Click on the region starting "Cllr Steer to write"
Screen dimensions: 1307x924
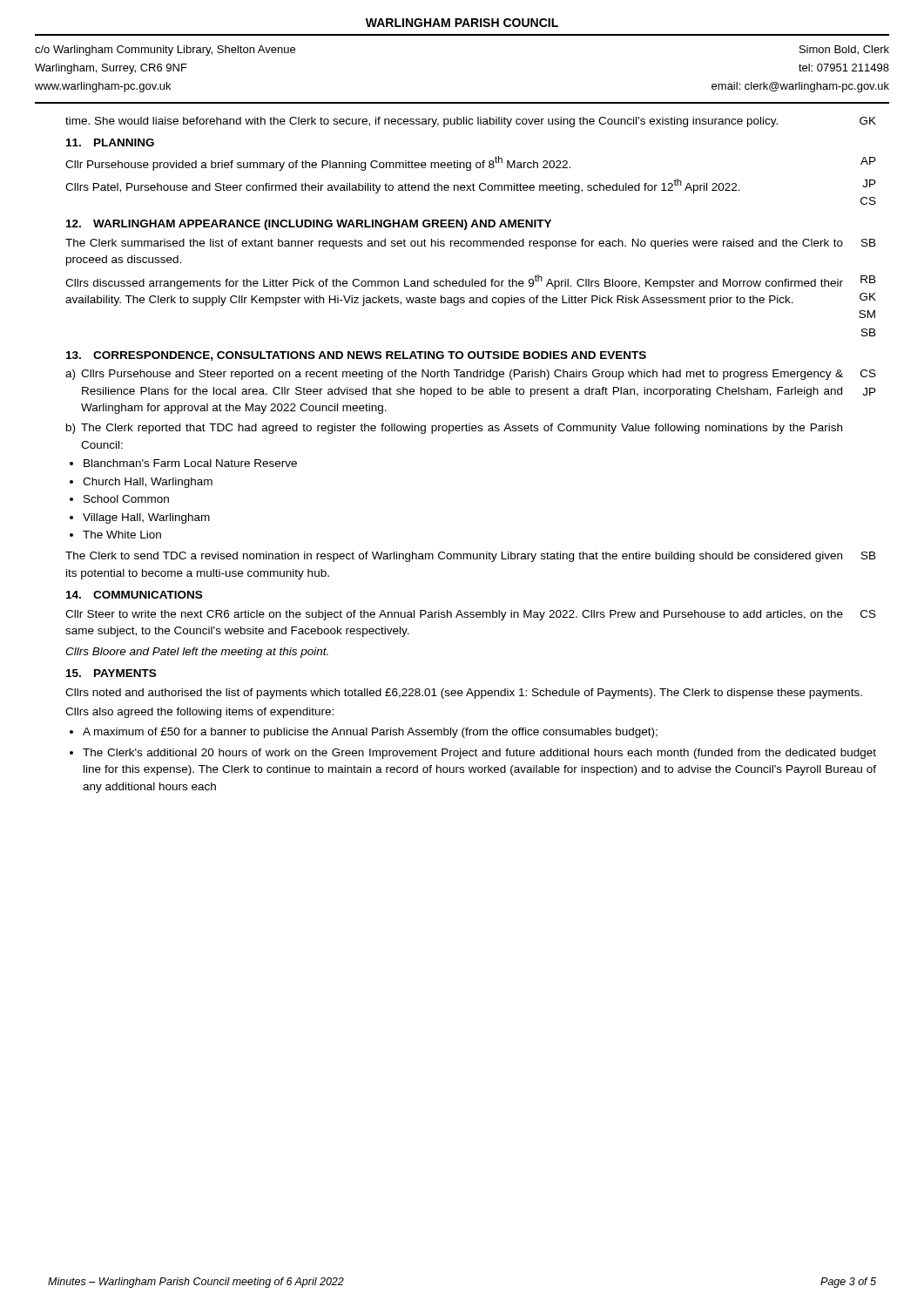[454, 622]
